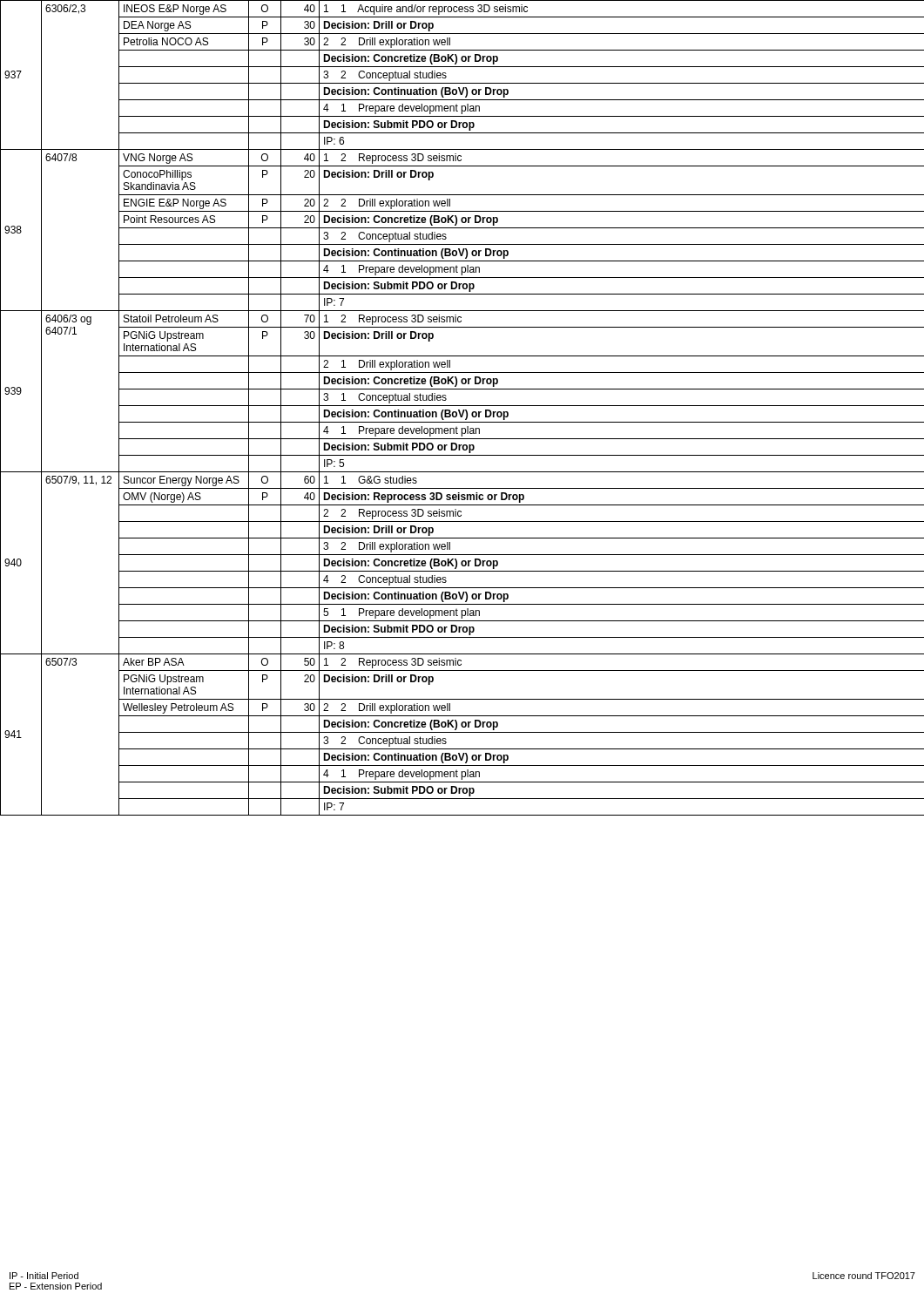Click on the table containing "Decision: Continuation (BoV) or Drop"

click(x=462, y=408)
